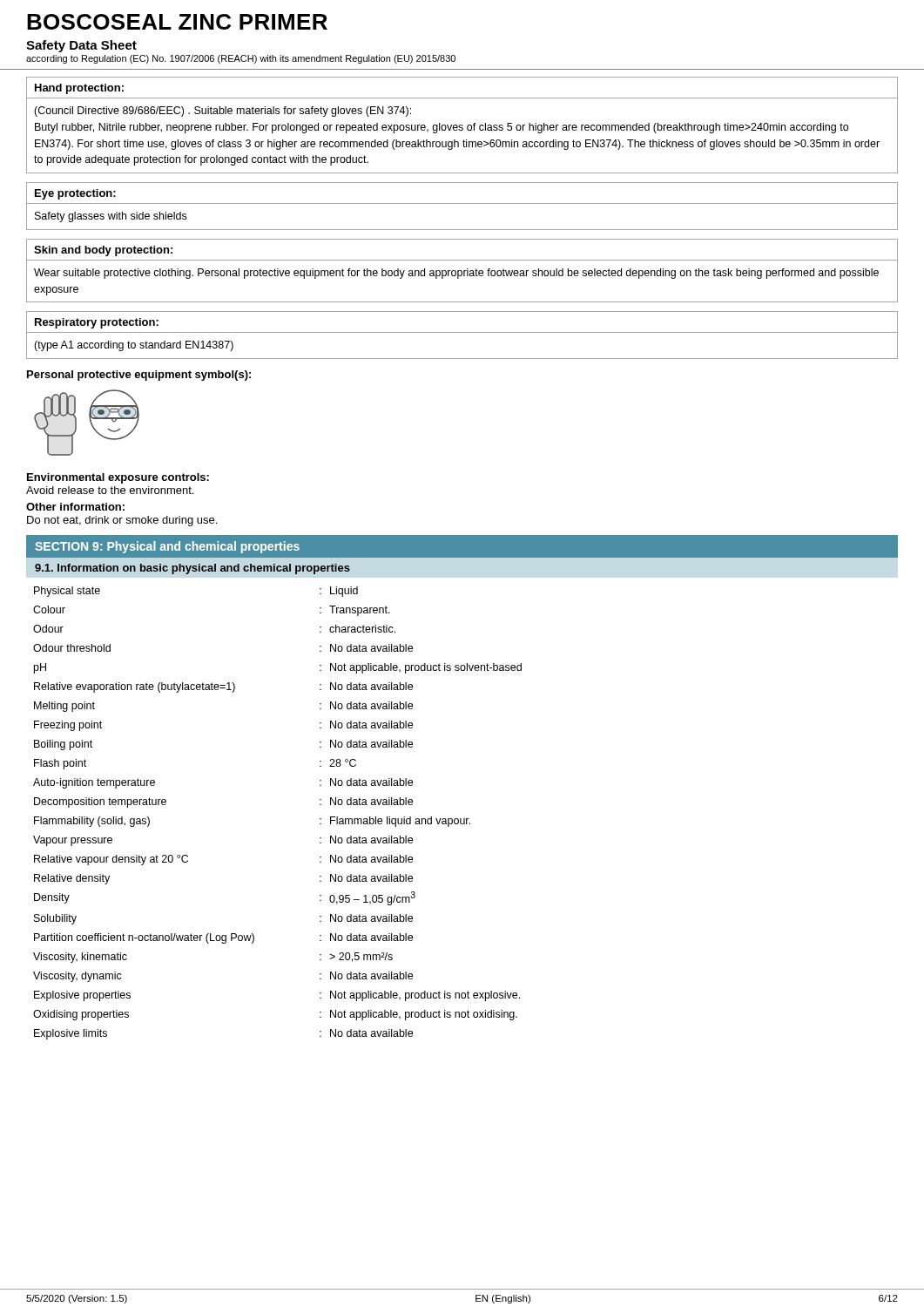Locate the section header that says "Safety Data Sheet"
Image resolution: width=924 pixels, height=1307 pixels.
tap(81, 45)
